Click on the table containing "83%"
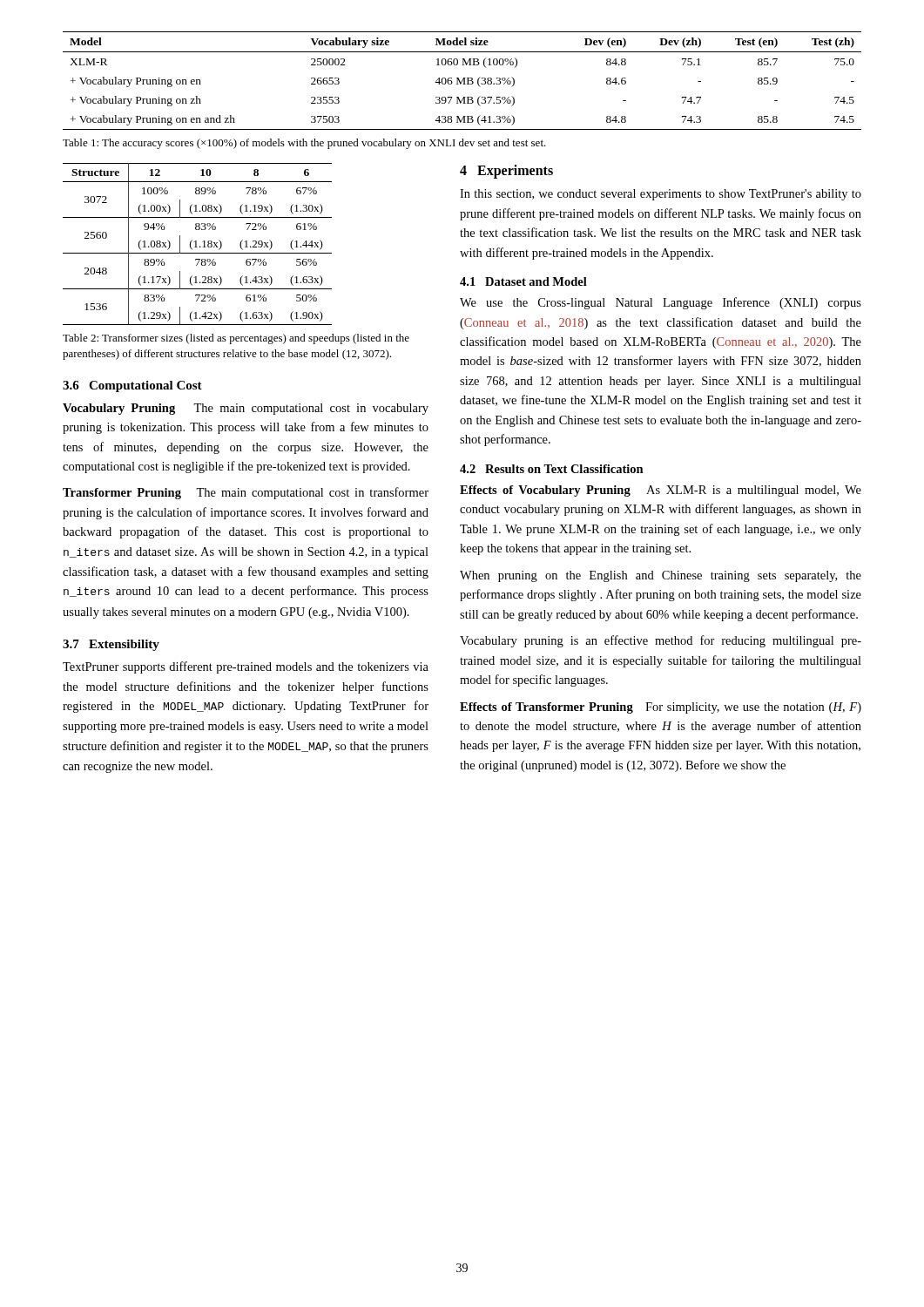Viewport: 924px width, 1307px height. (x=246, y=244)
